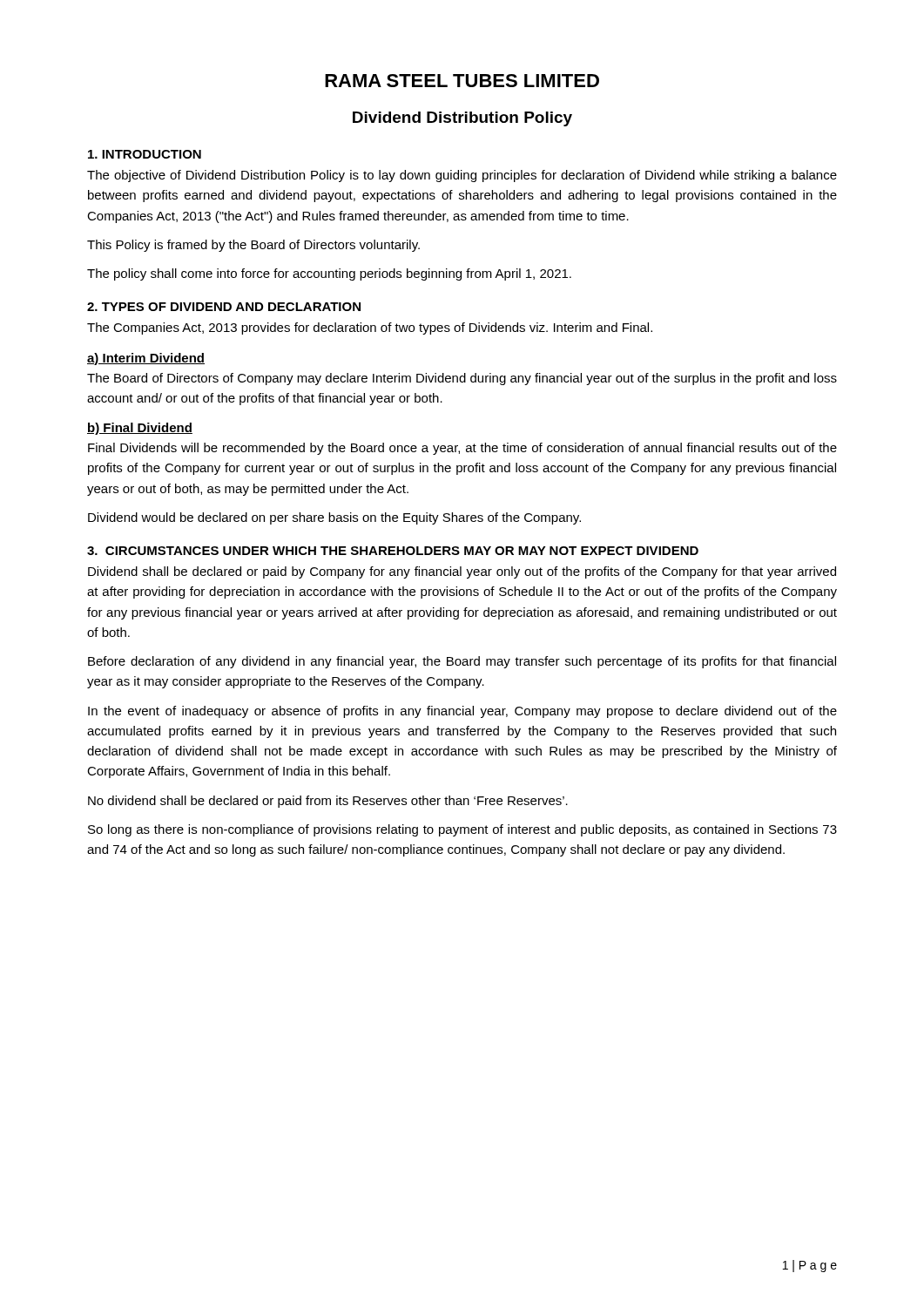Click on the text block that reads "In the event of inadequacy or absence"
Screen dimensions: 1307x924
coord(462,741)
